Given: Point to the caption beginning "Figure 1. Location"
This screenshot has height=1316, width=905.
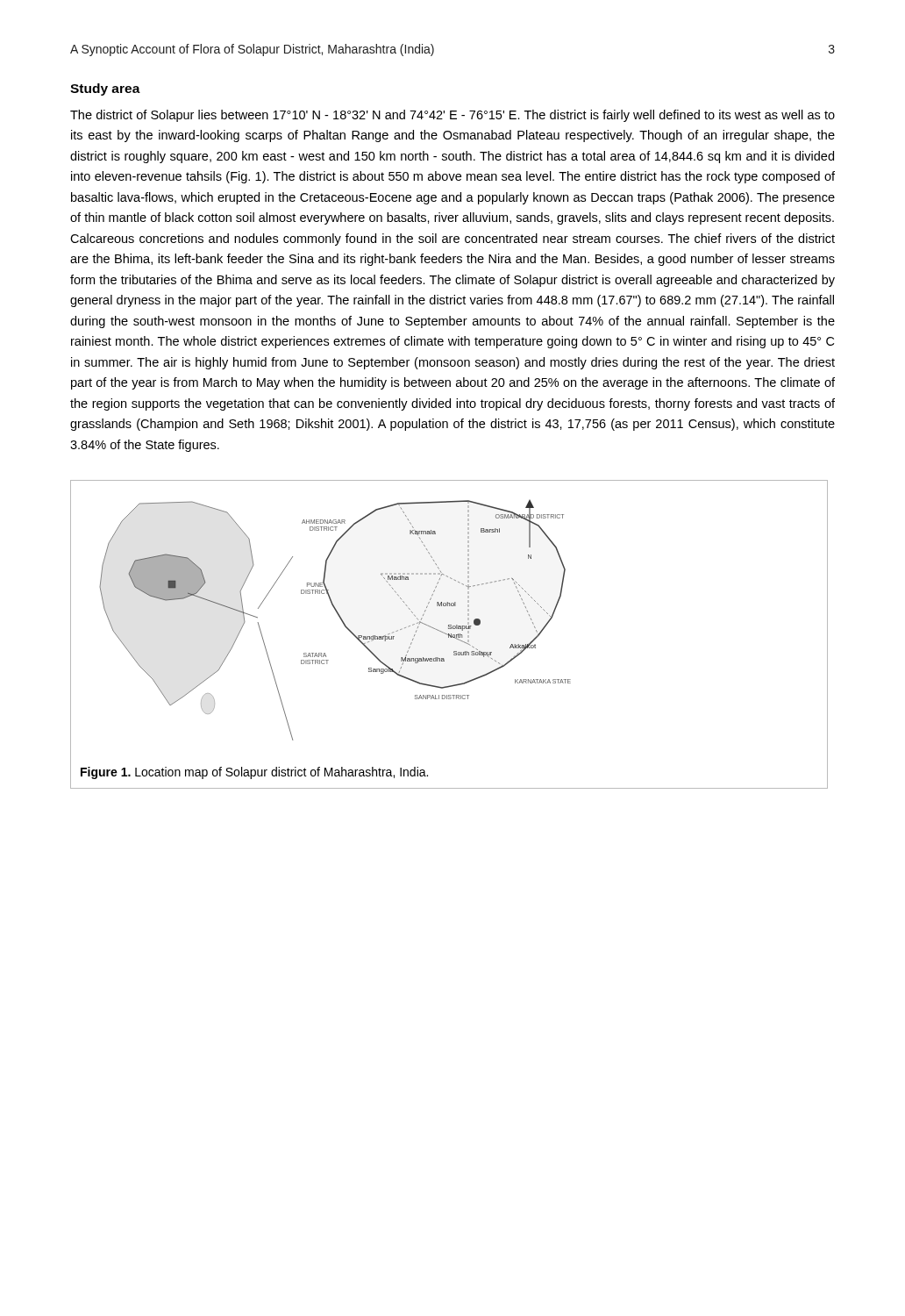Looking at the screenshot, I should [255, 772].
